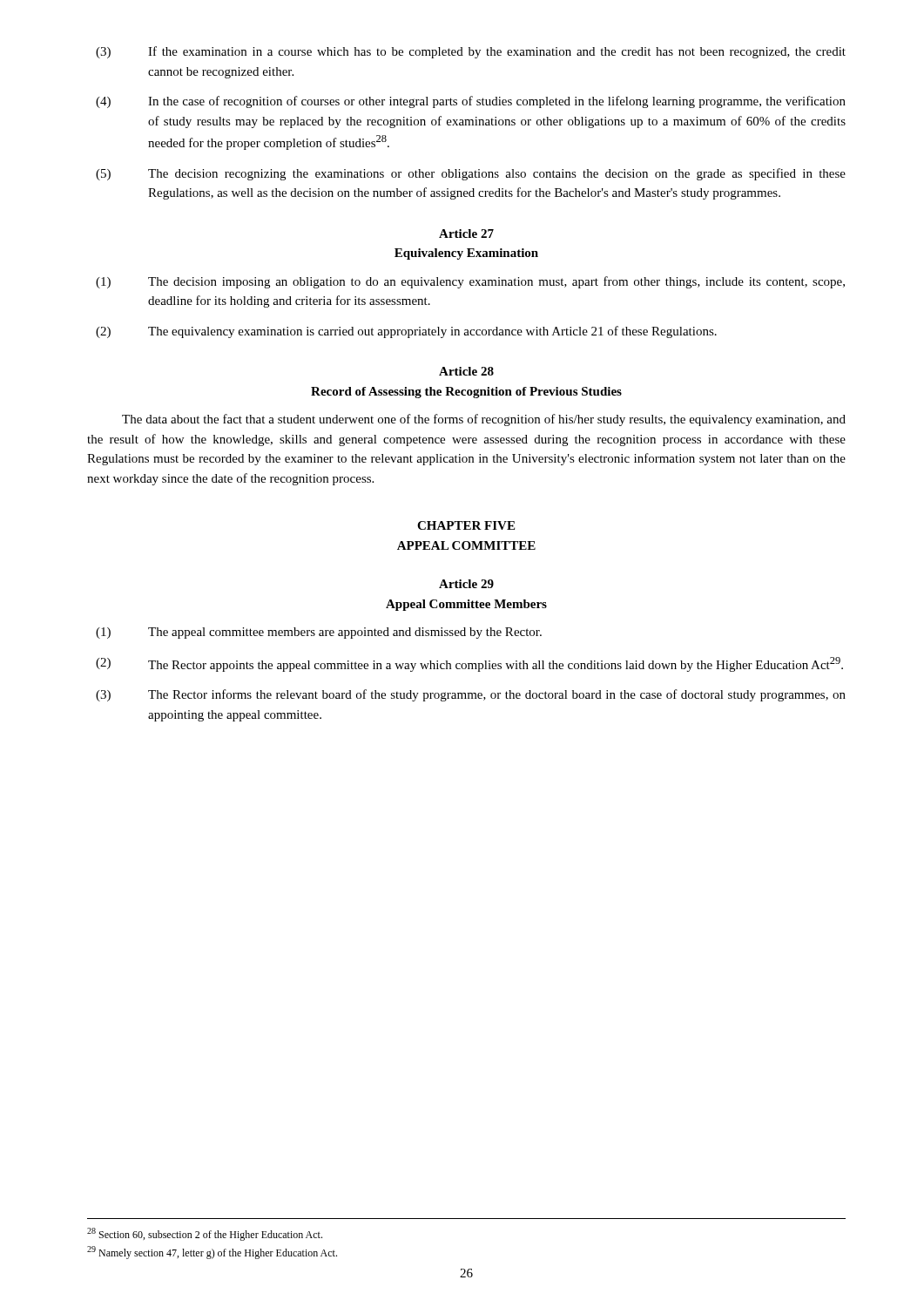Locate the block of text that opens with "(1) The decision imposing an"
Screen dimensions: 1307x924
(466, 291)
